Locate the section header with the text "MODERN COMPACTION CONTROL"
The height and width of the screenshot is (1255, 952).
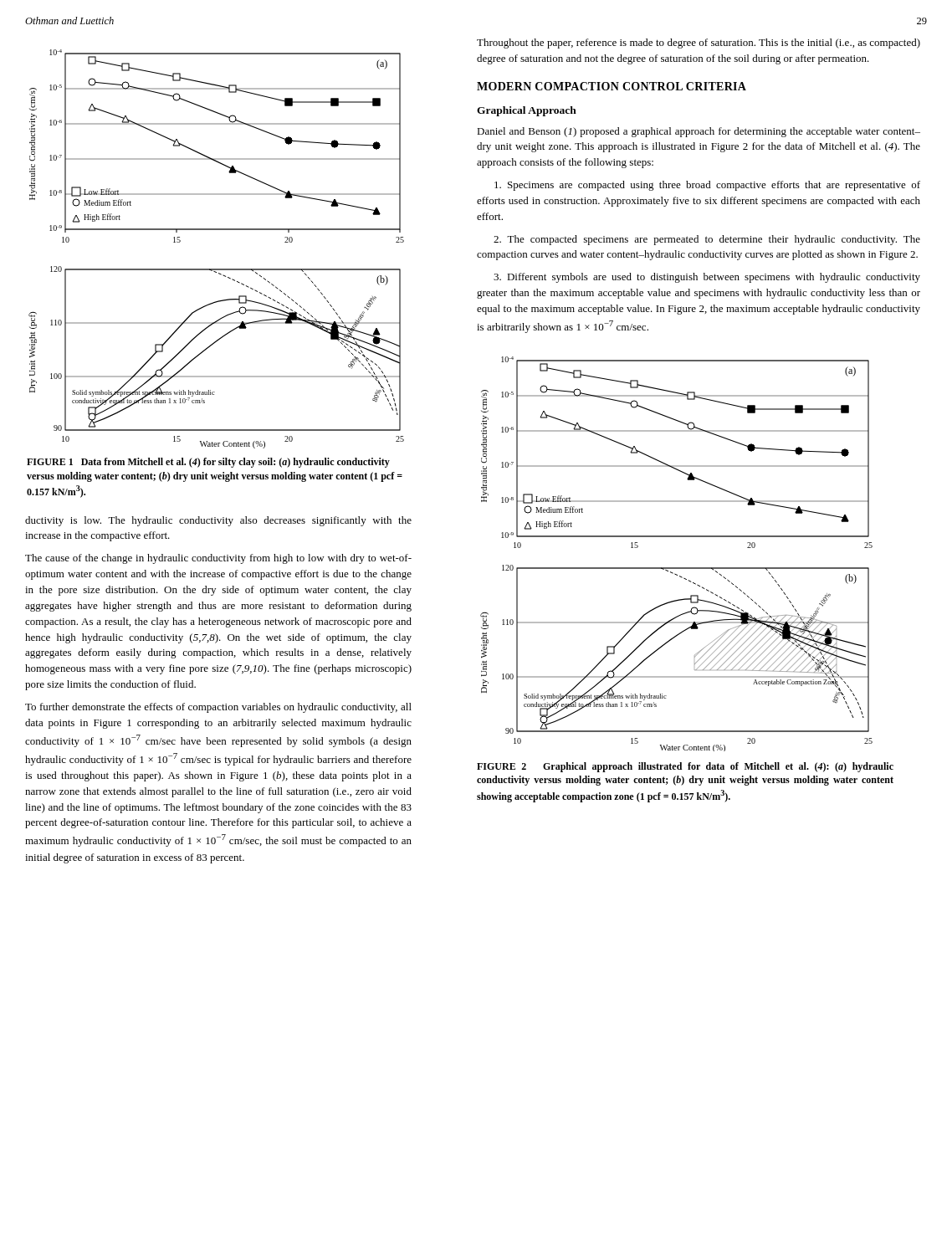tap(699, 87)
